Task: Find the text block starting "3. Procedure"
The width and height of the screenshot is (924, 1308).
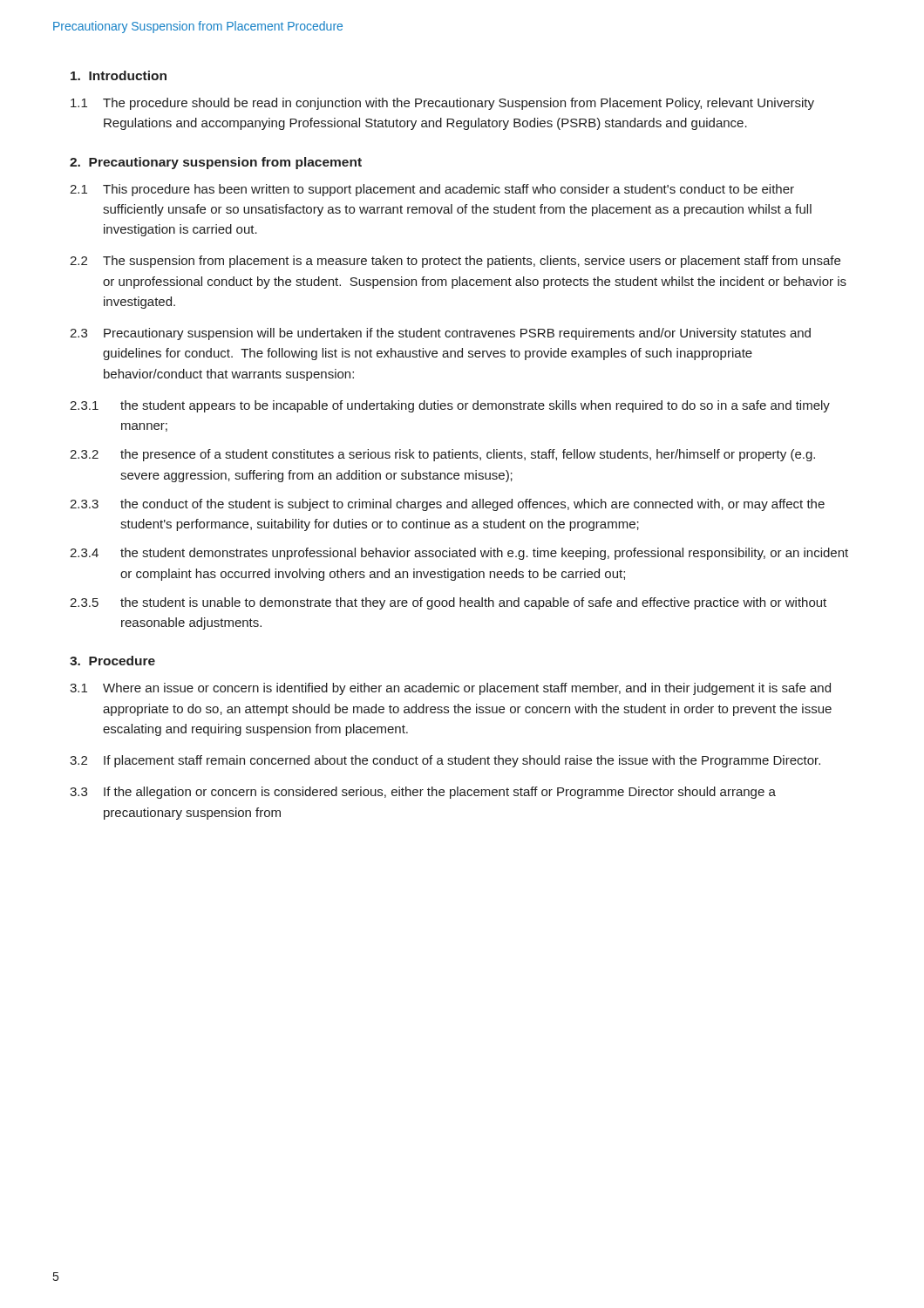Action: [x=113, y=661]
